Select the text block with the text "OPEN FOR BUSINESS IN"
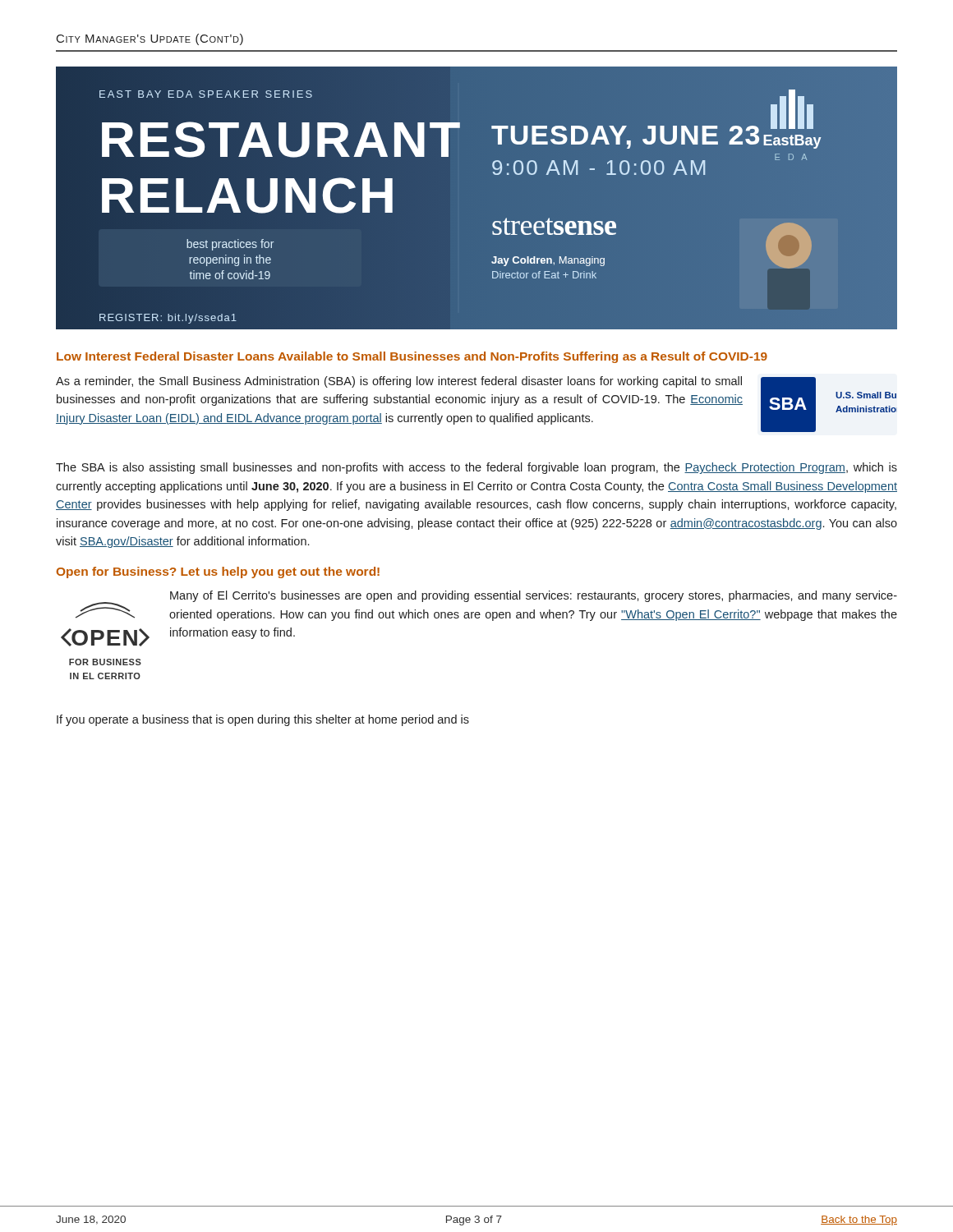953x1232 pixels. pos(525,612)
